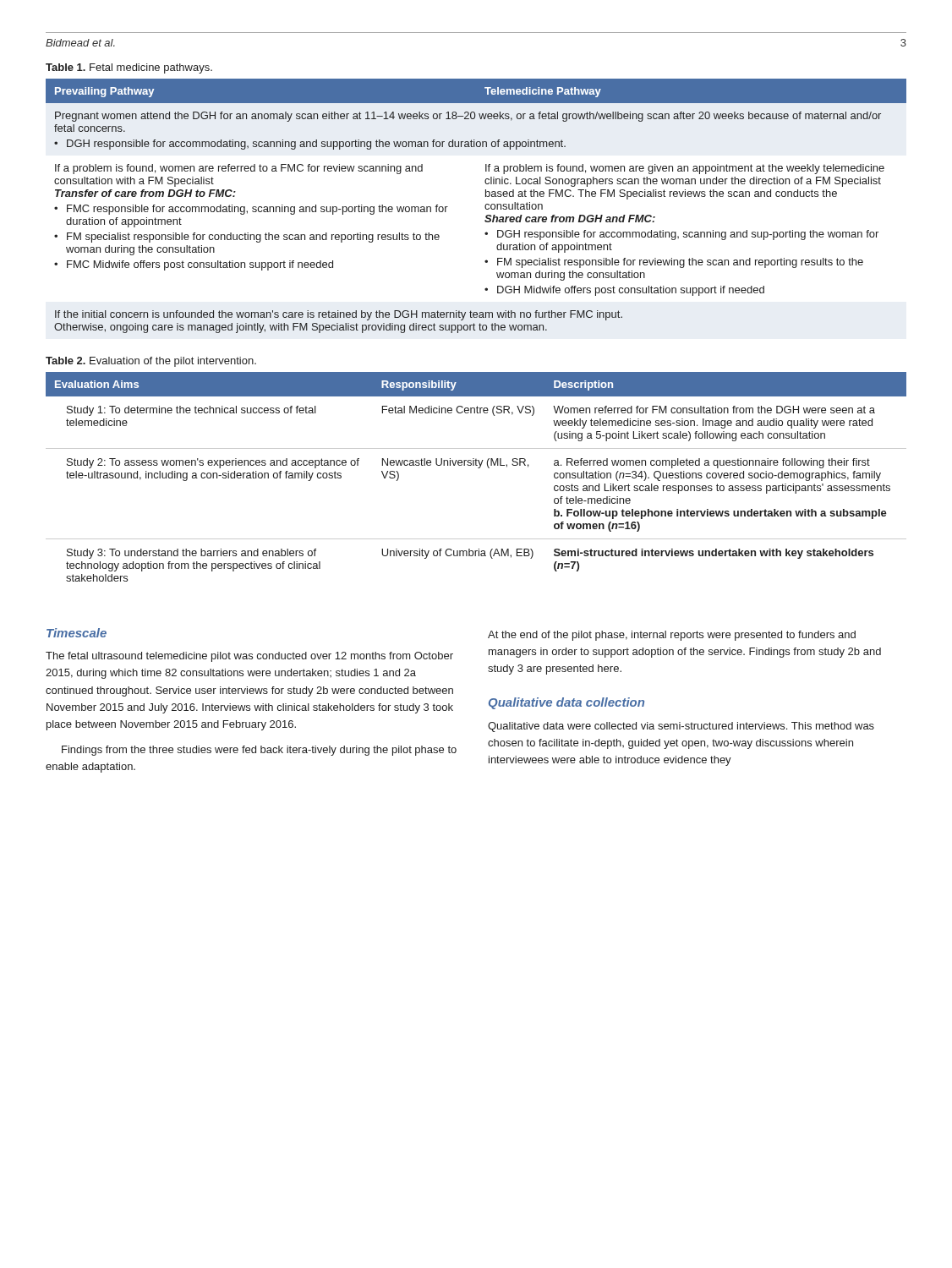The image size is (952, 1268).
Task: Navigate to the element starting "Table 1. Fetal medicine pathways."
Action: tap(129, 67)
